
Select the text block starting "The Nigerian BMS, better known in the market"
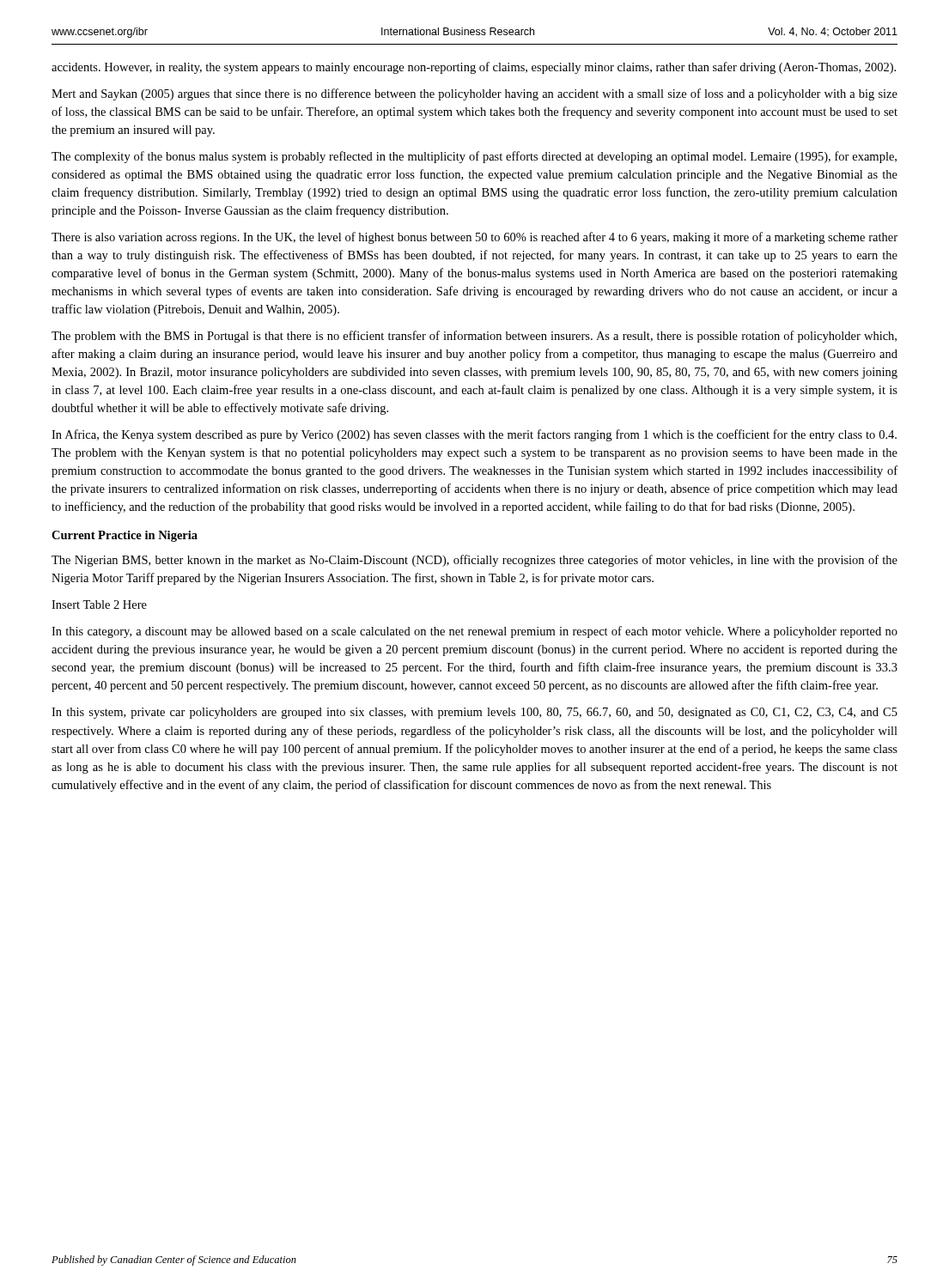pos(474,569)
